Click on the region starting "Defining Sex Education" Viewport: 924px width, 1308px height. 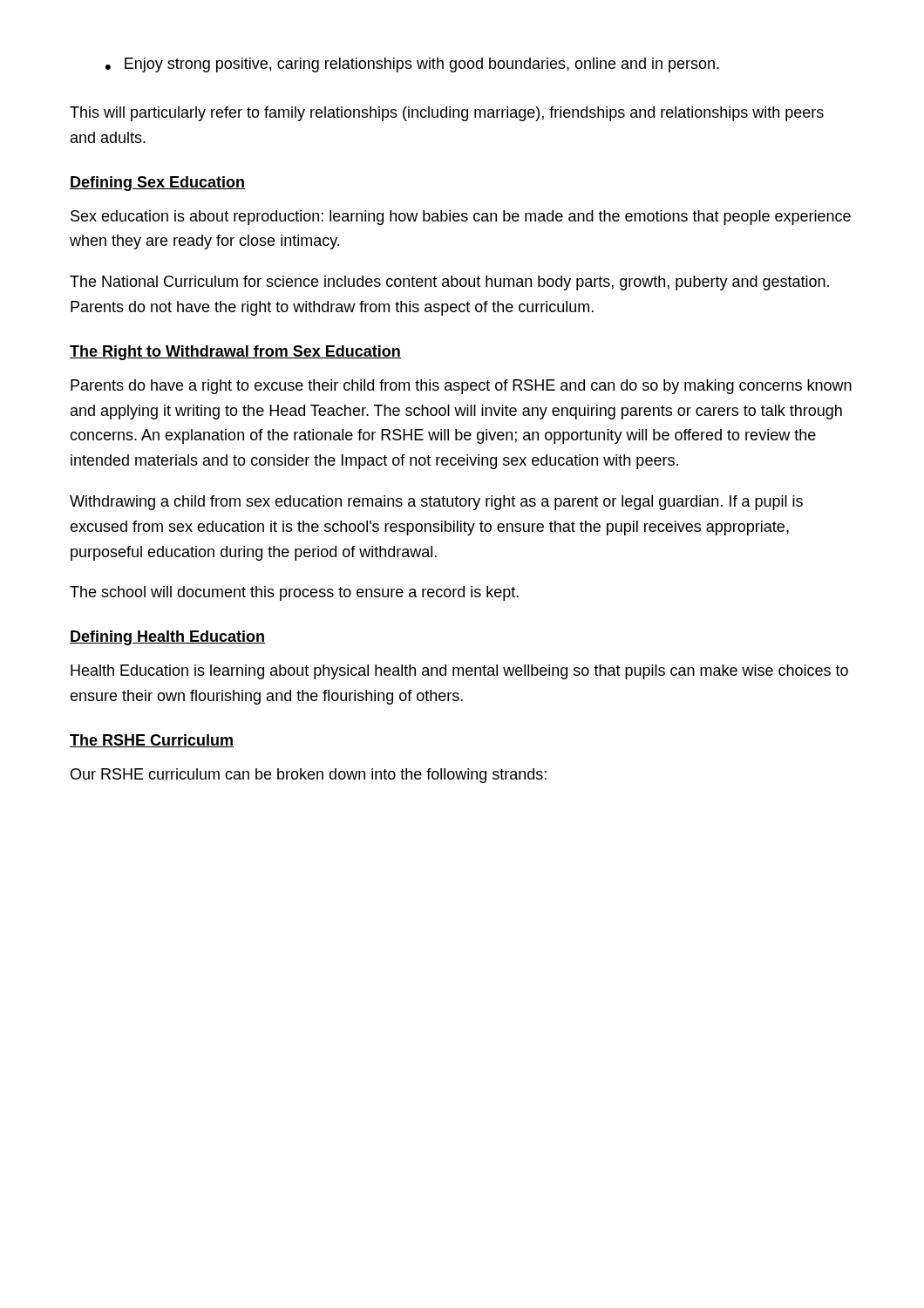click(x=157, y=182)
